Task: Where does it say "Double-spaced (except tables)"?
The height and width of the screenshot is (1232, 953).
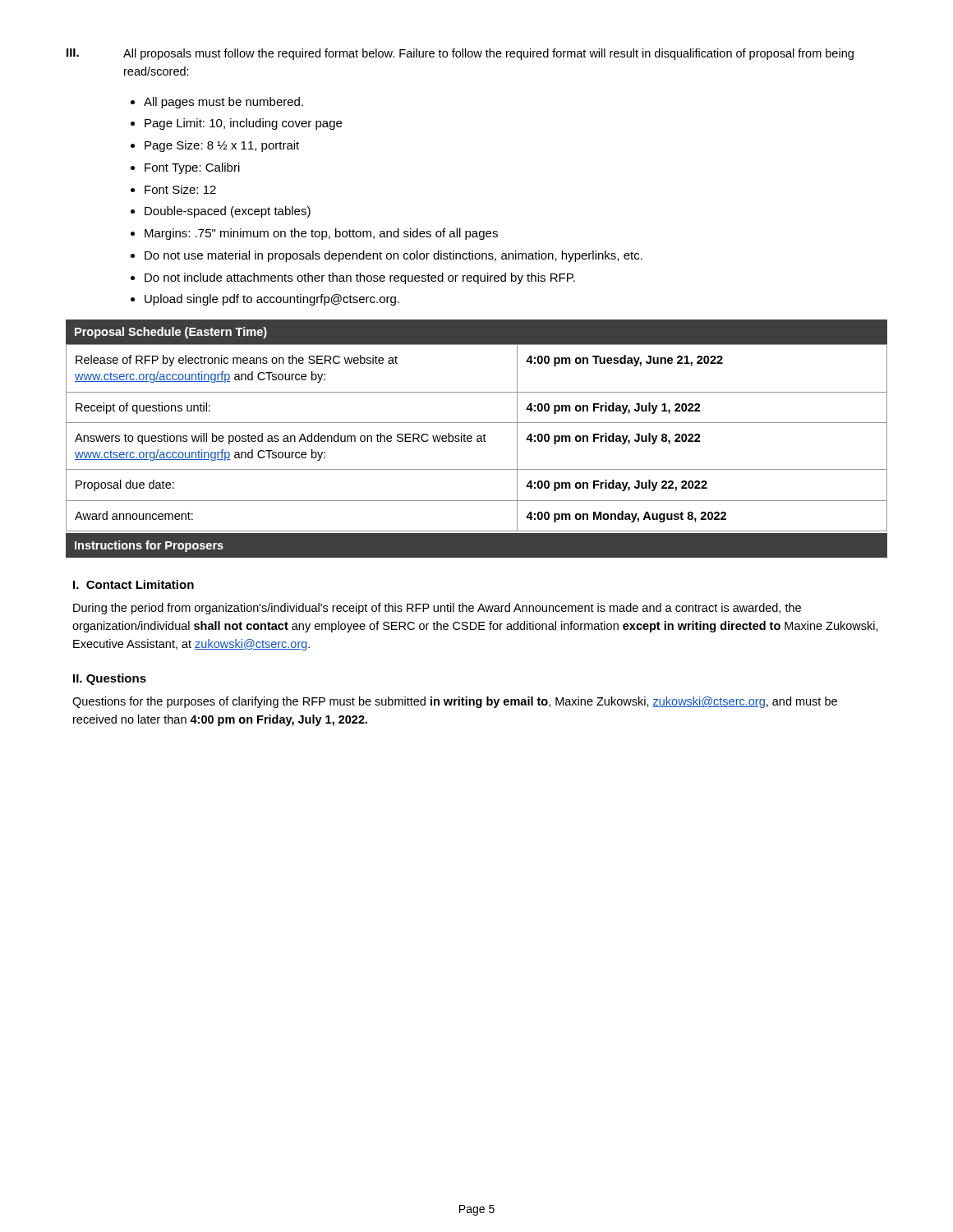Action: pos(227,211)
